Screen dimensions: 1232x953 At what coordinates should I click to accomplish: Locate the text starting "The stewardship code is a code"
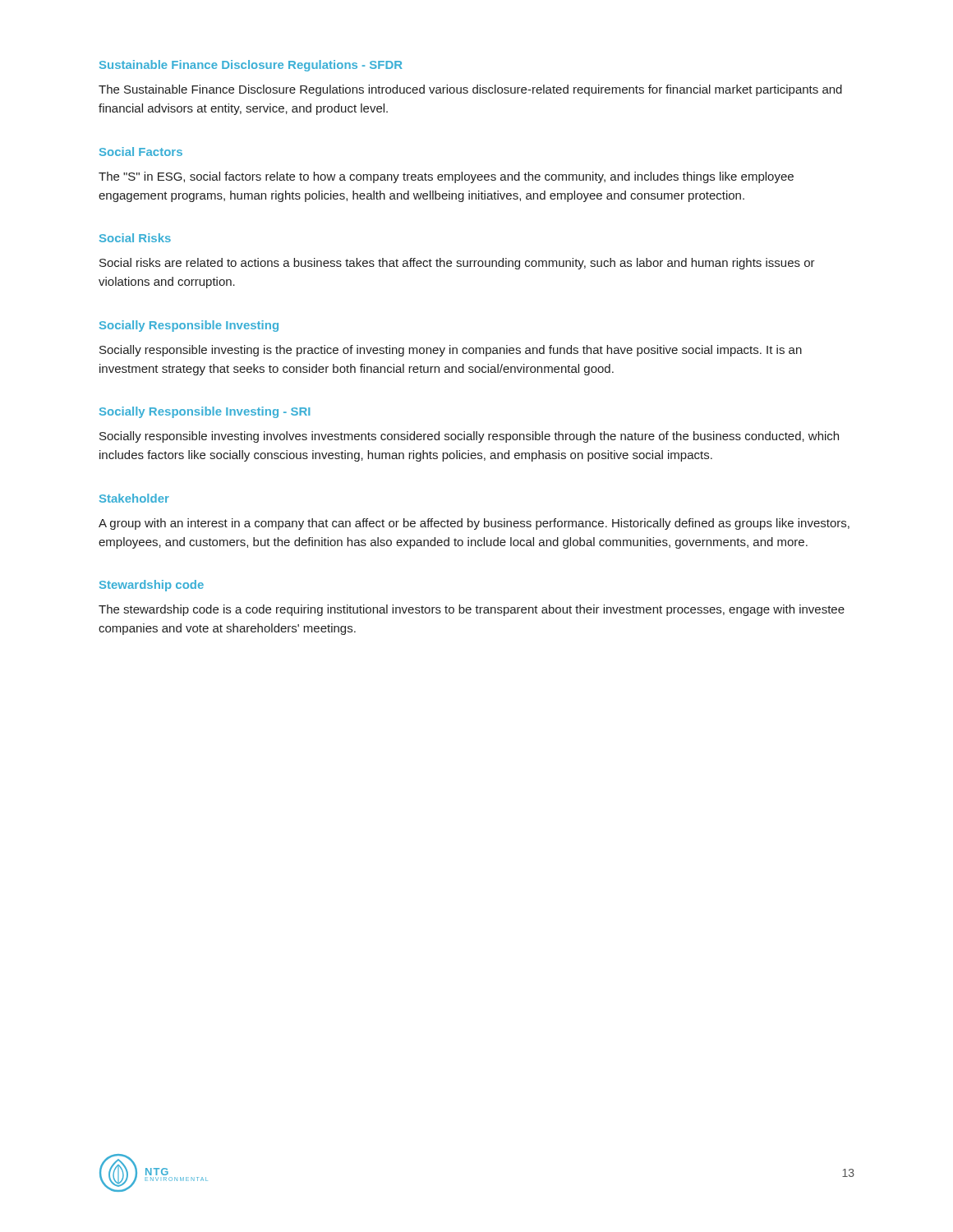472,619
